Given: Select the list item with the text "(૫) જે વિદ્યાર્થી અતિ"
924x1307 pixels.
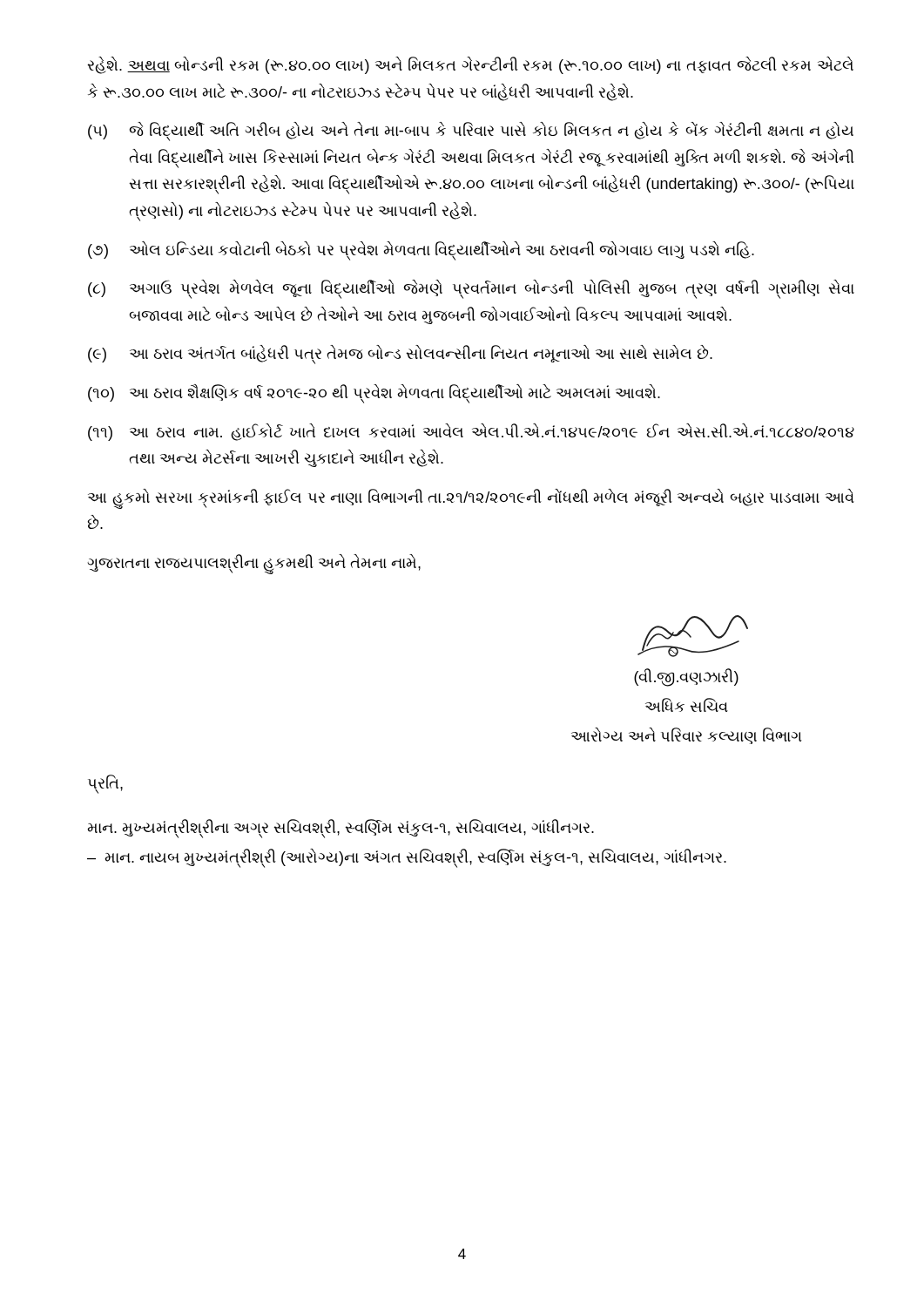Looking at the screenshot, I should pos(471,171).
